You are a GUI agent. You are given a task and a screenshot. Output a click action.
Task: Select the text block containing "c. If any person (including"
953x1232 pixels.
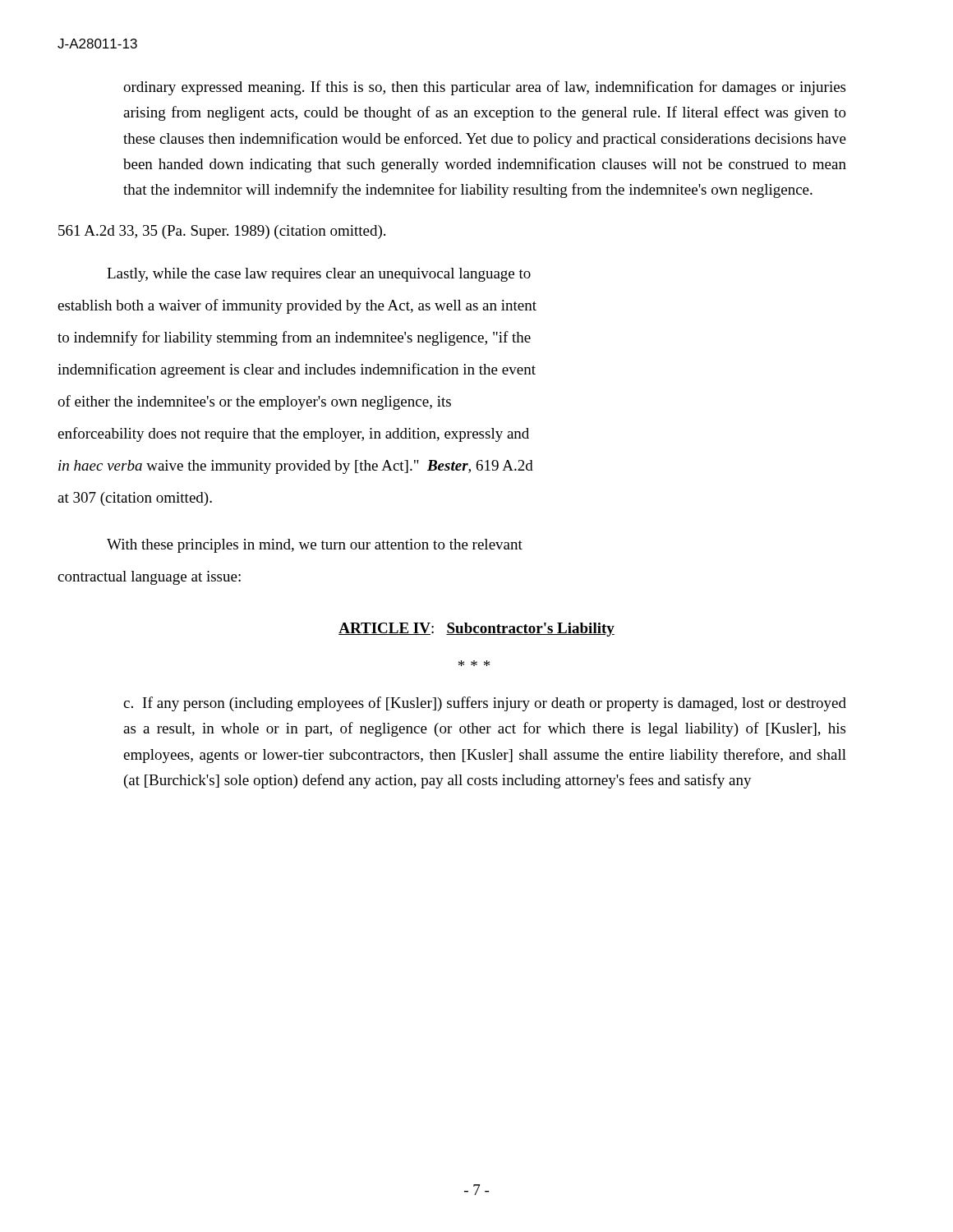(x=485, y=741)
